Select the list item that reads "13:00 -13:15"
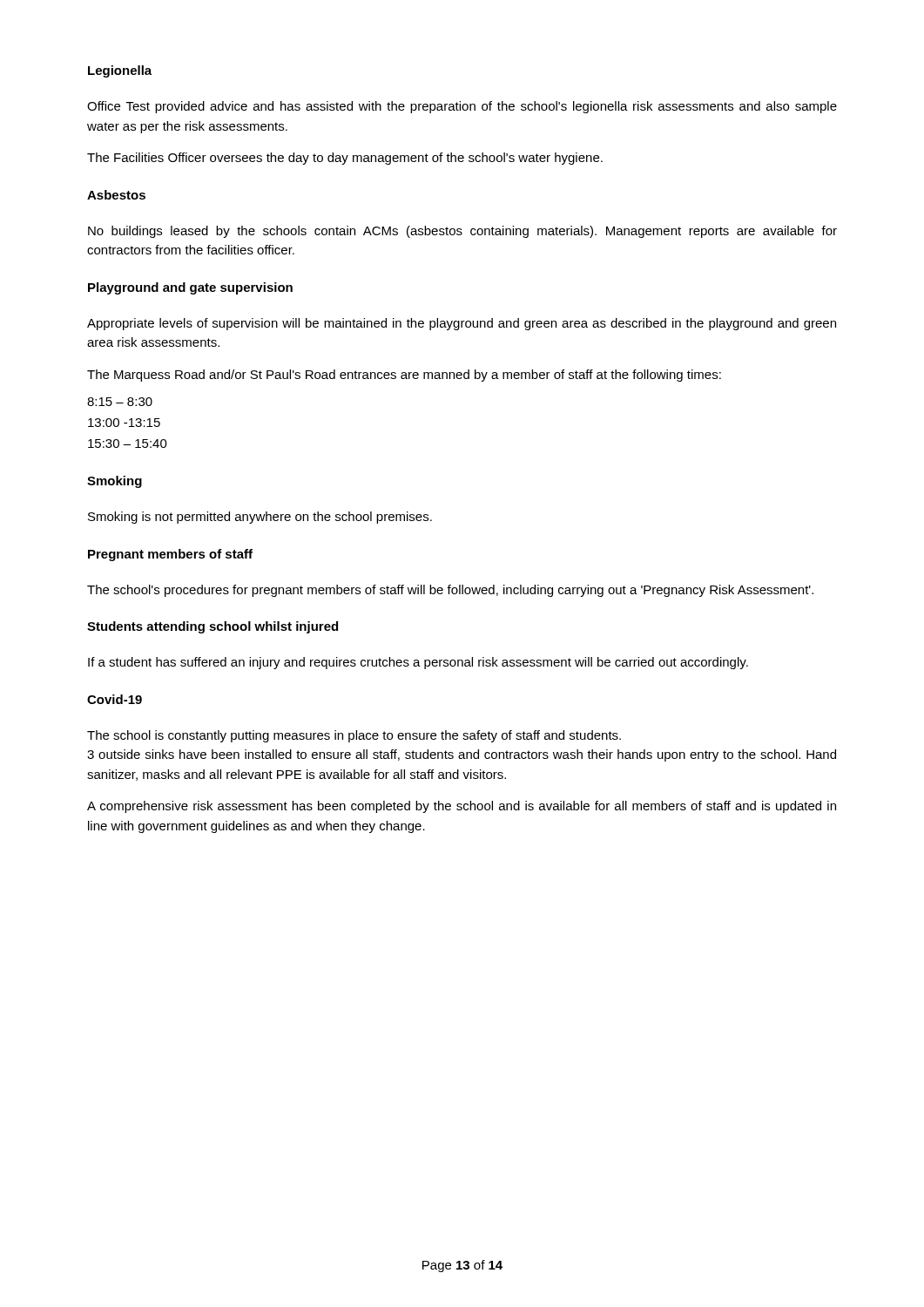This screenshot has width=924, height=1307. 124,422
